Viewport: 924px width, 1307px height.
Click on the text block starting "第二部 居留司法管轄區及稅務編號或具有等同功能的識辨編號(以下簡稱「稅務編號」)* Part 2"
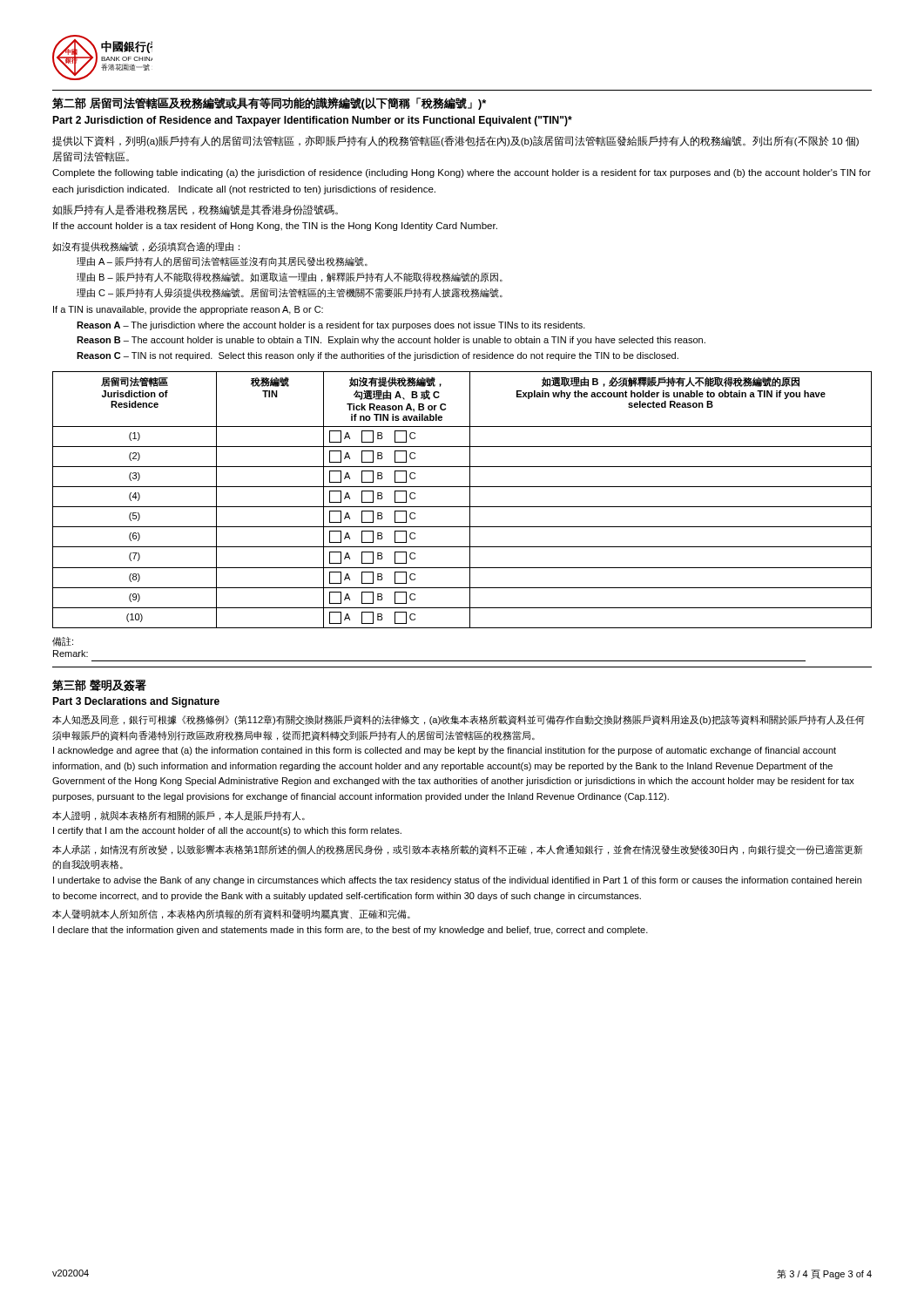point(462,110)
